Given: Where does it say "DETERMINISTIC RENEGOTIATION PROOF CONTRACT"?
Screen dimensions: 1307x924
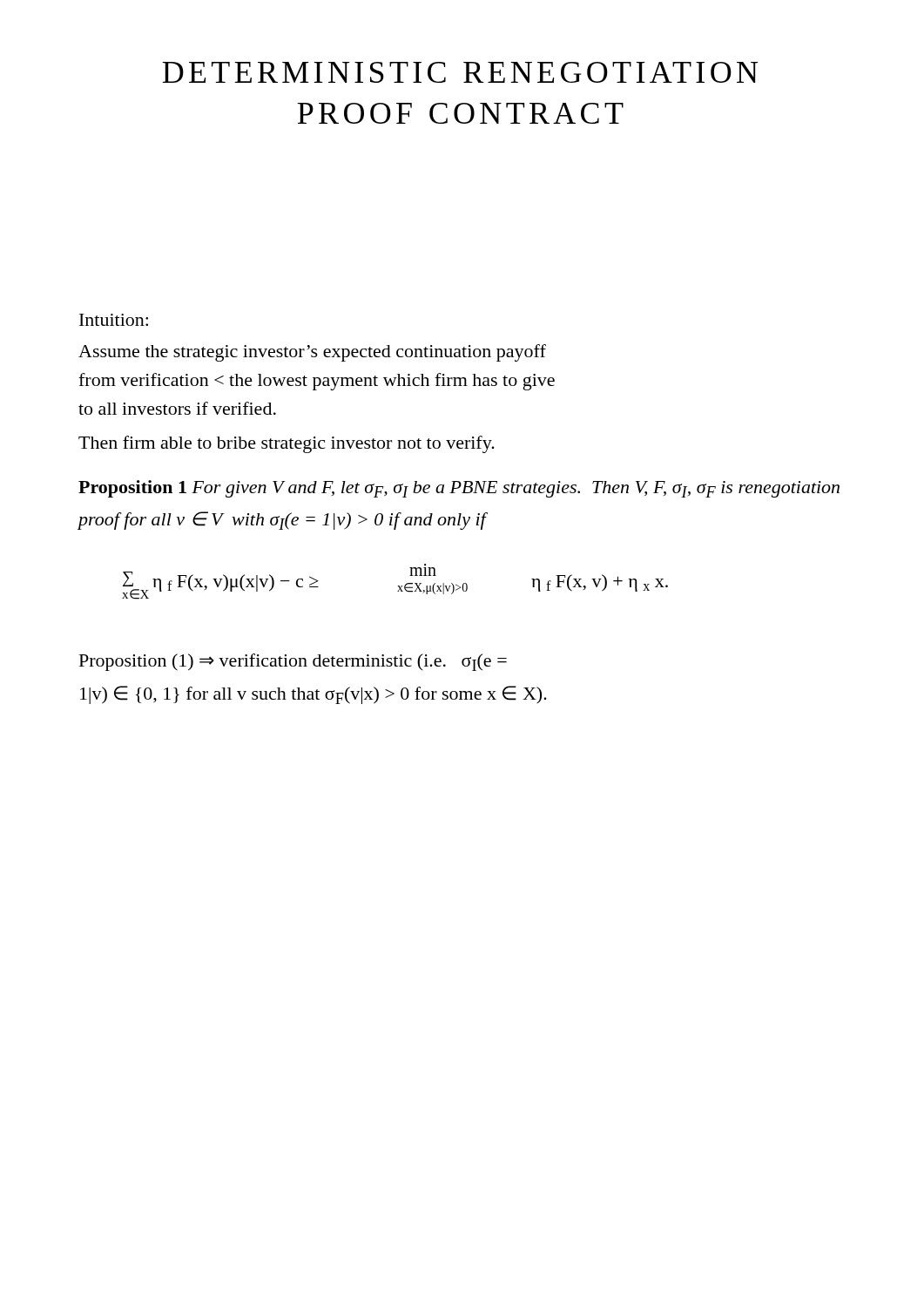Looking at the screenshot, I should tap(462, 93).
